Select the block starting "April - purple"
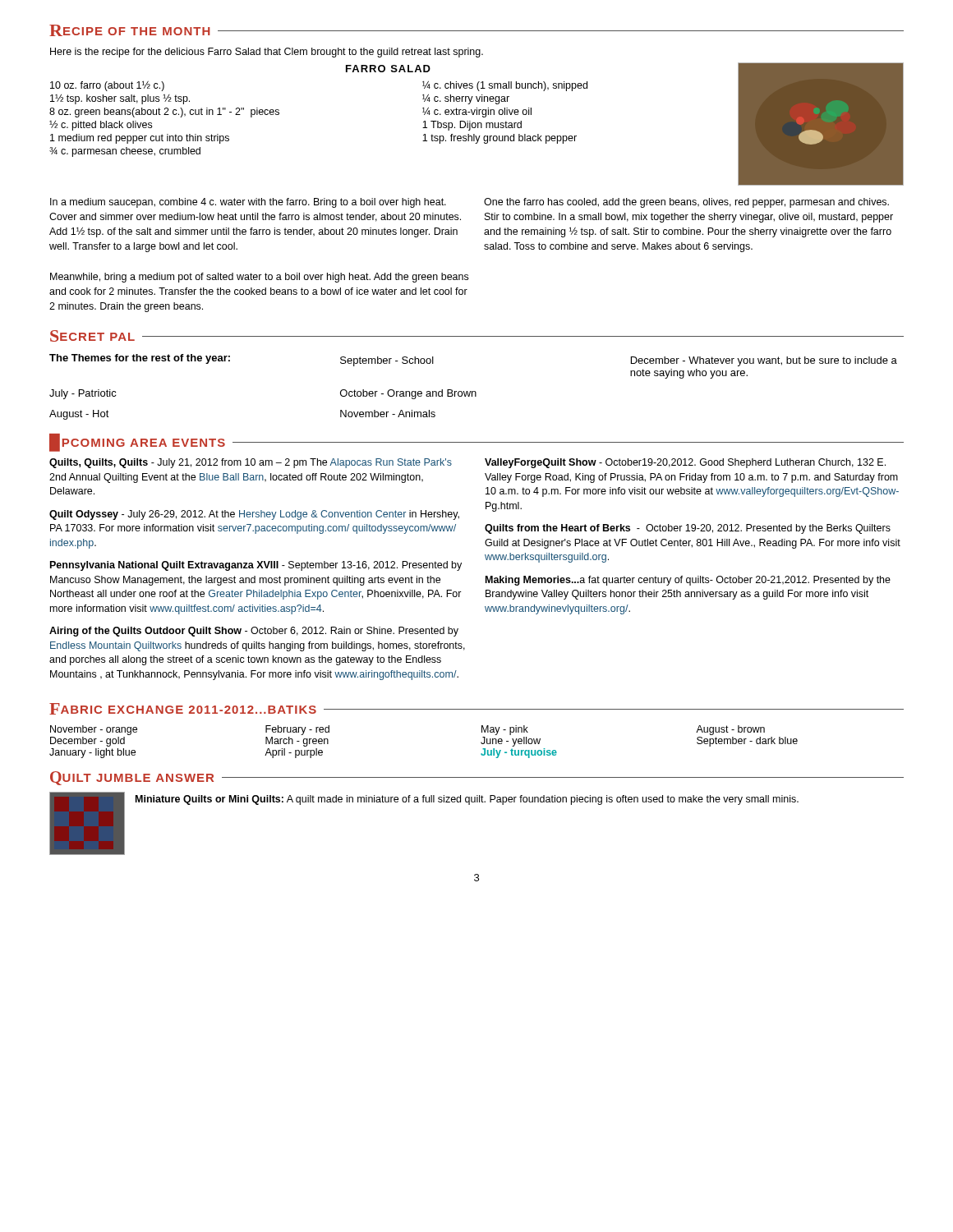Screen dimensions: 1232x953 pyautogui.click(x=294, y=752)
